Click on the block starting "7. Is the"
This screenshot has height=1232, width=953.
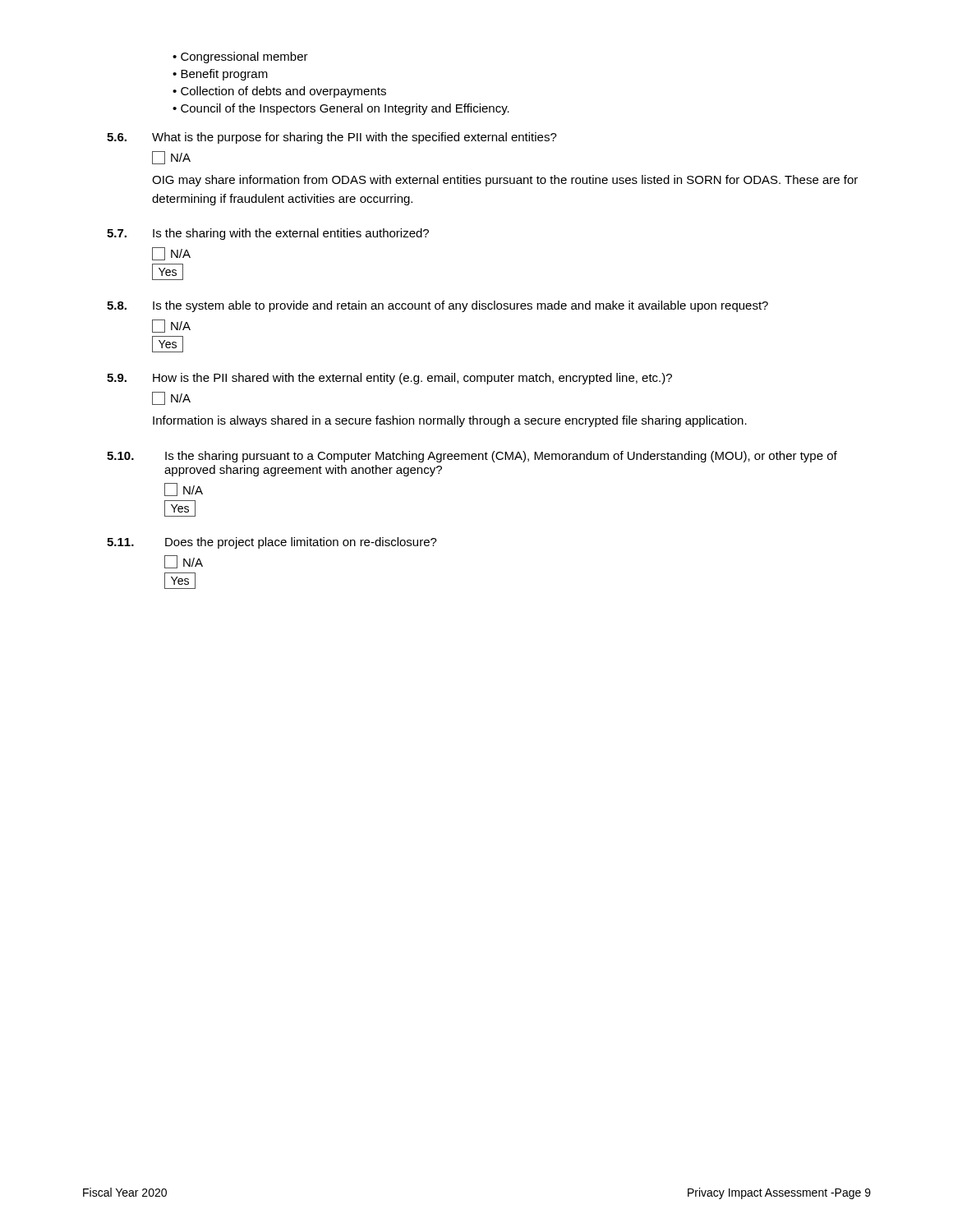pyautogui.click(x=268, y=234)
